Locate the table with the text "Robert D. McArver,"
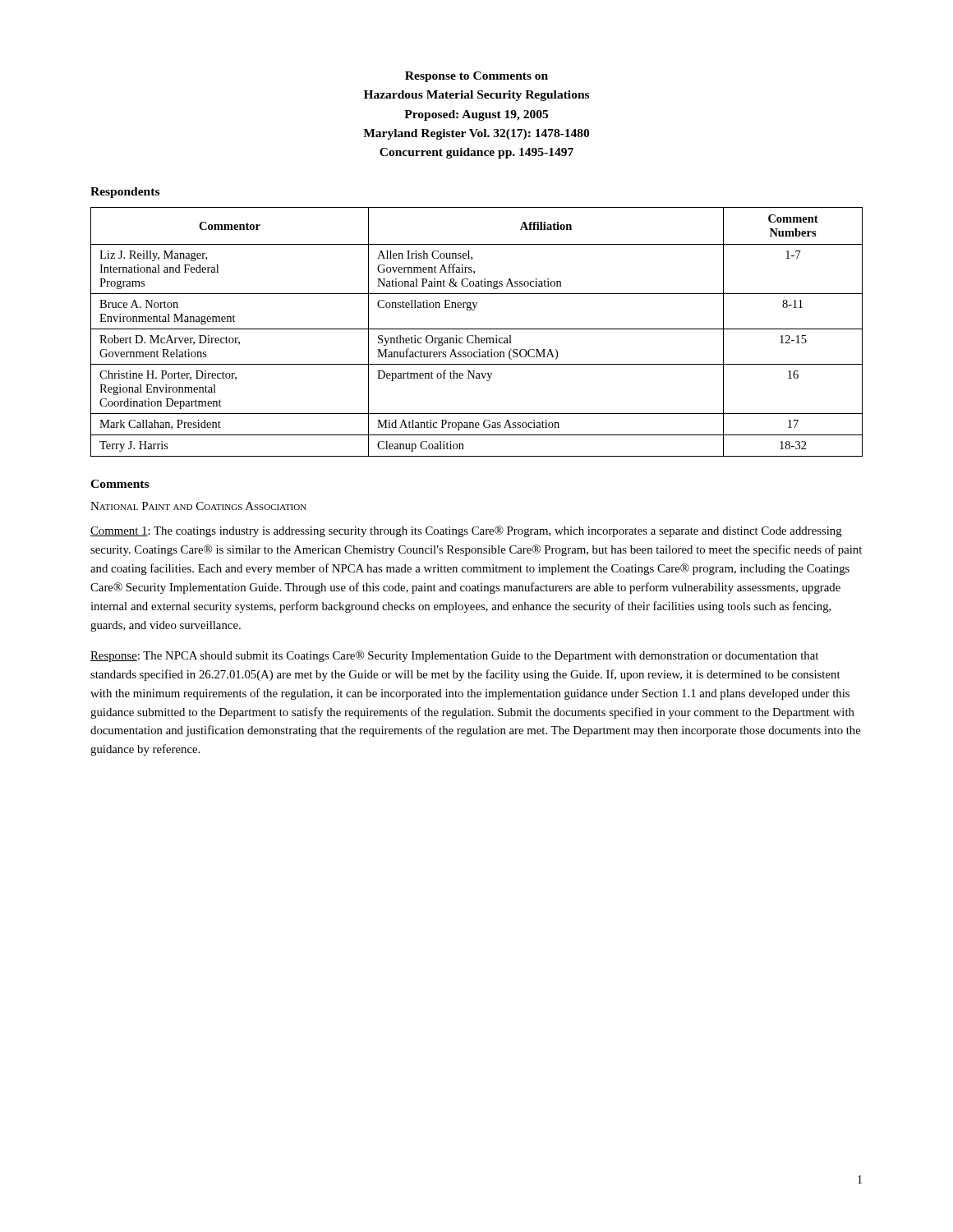The width and height of the screenshot is (953, 1232). 476,332
